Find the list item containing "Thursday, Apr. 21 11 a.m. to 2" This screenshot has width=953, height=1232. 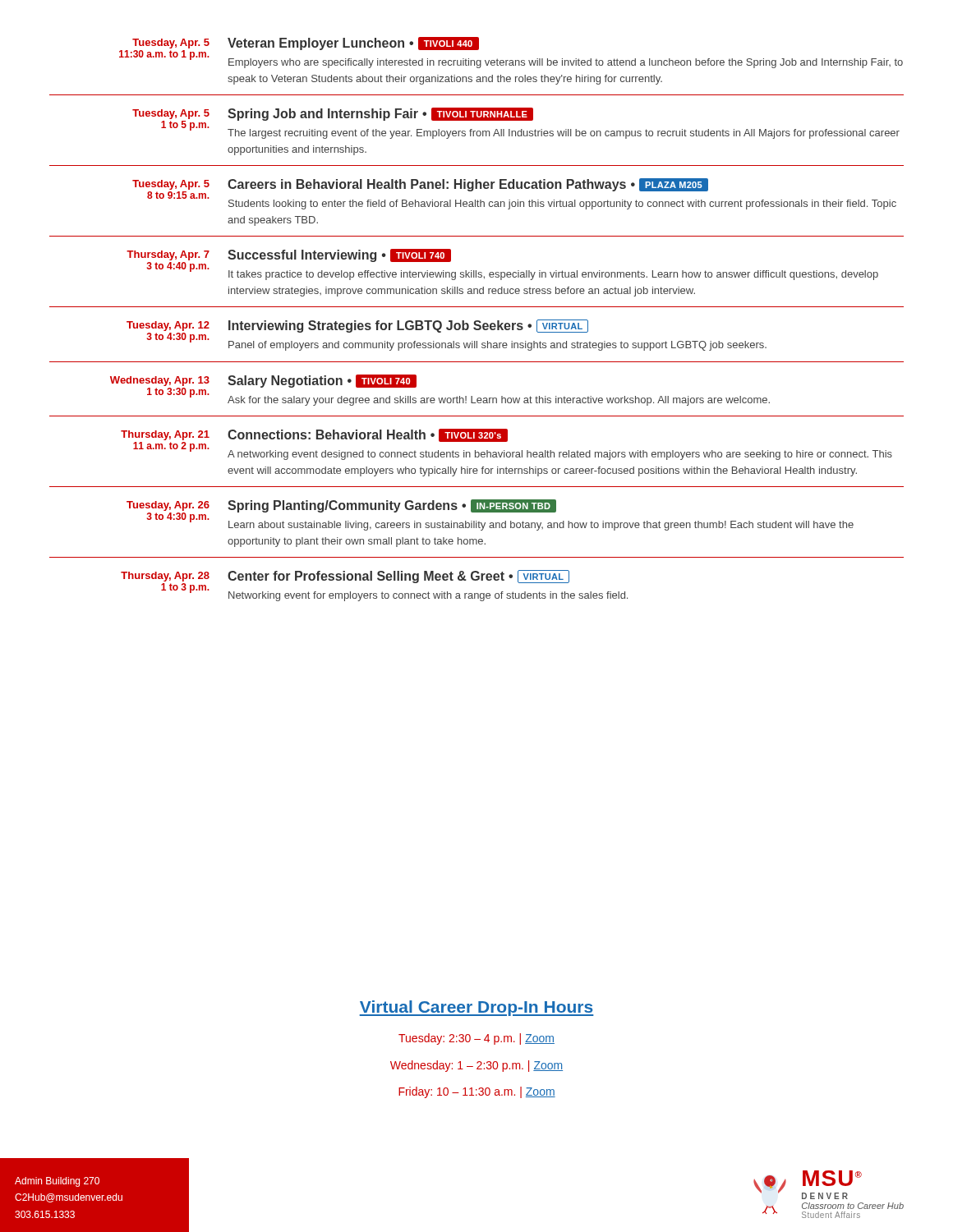click(476, 453)
